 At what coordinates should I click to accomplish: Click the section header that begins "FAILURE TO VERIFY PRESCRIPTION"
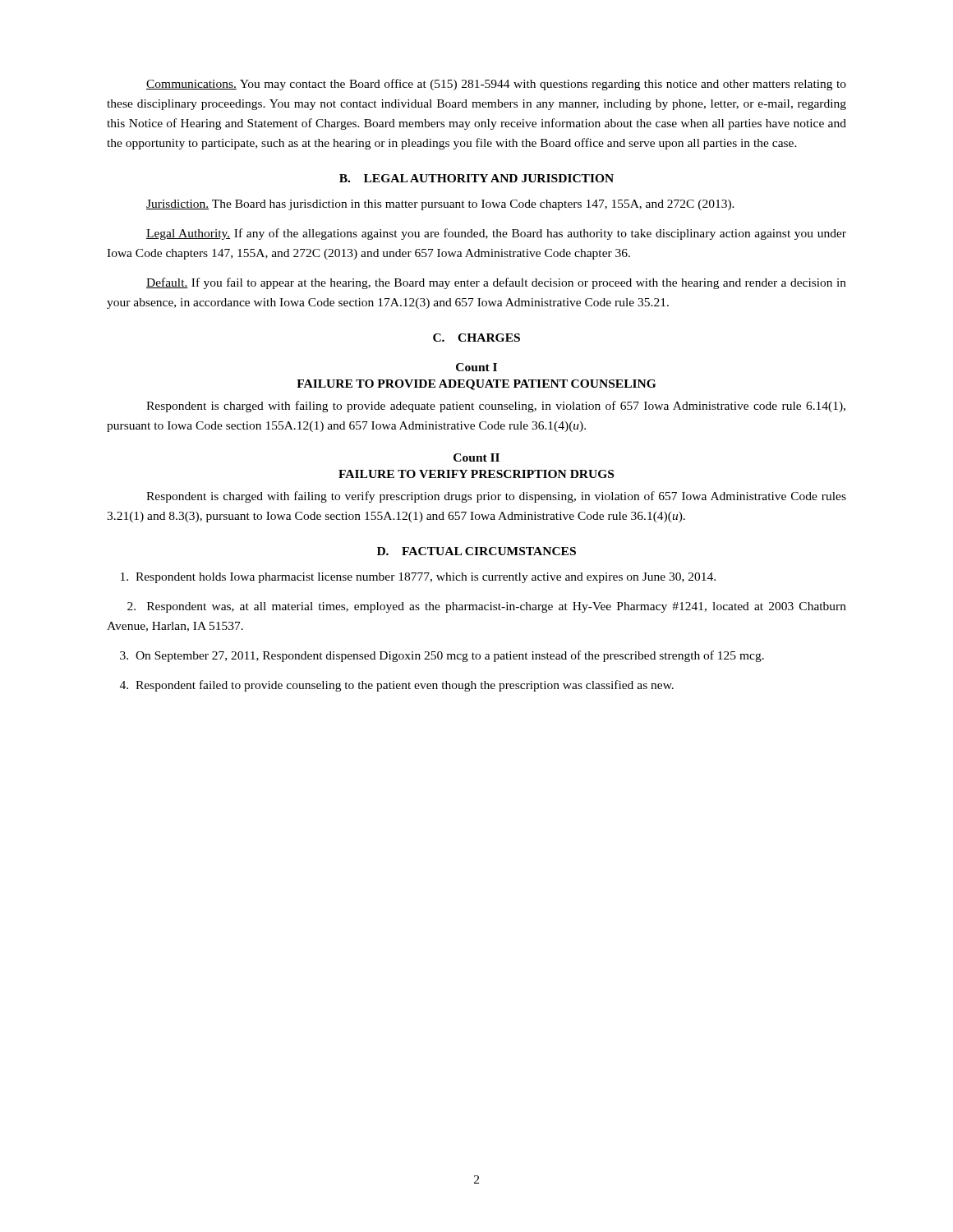click(x=476, y=474)
